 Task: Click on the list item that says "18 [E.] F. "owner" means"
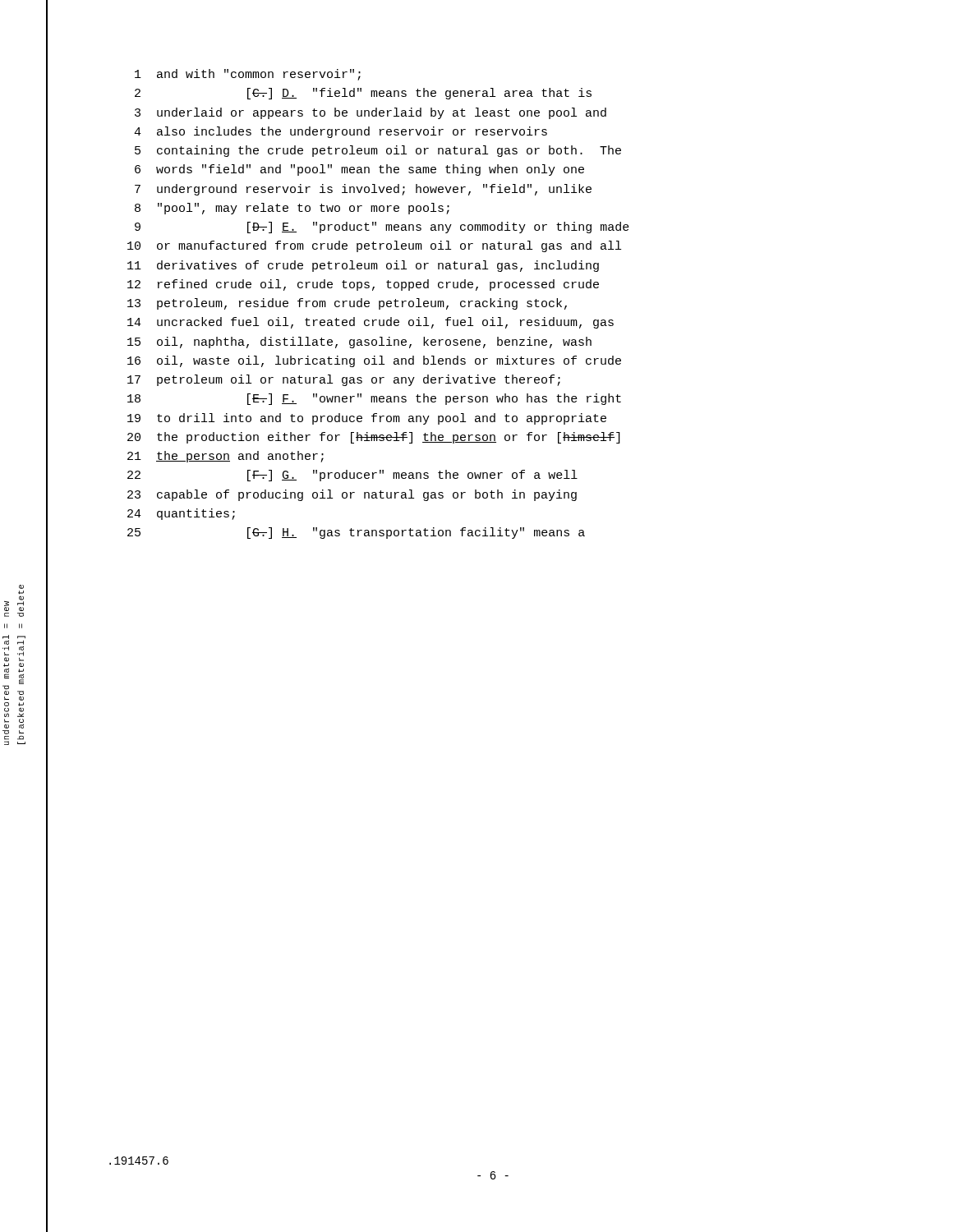[x=493, y=428]
